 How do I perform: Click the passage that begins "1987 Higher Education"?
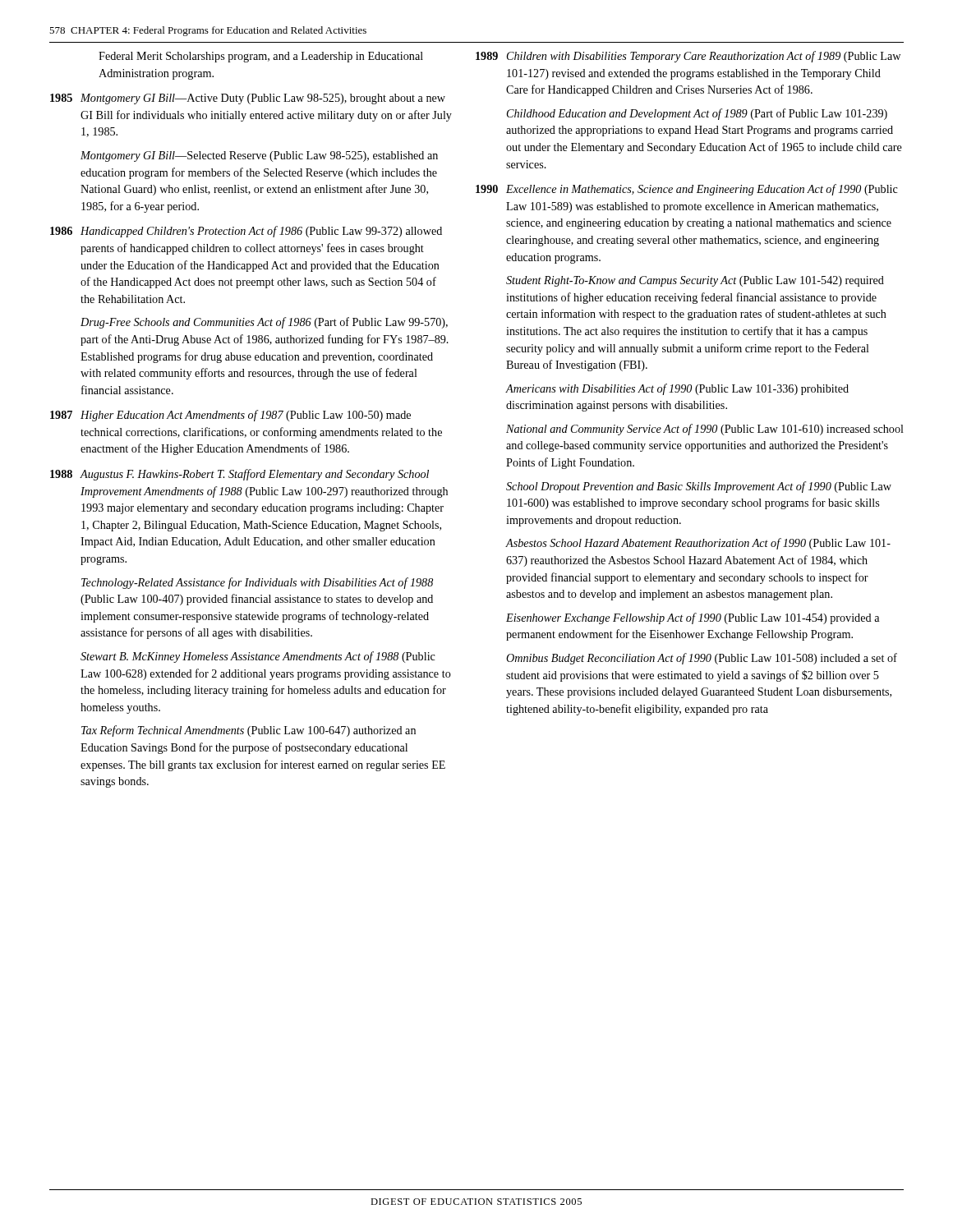tap(251, 432)
